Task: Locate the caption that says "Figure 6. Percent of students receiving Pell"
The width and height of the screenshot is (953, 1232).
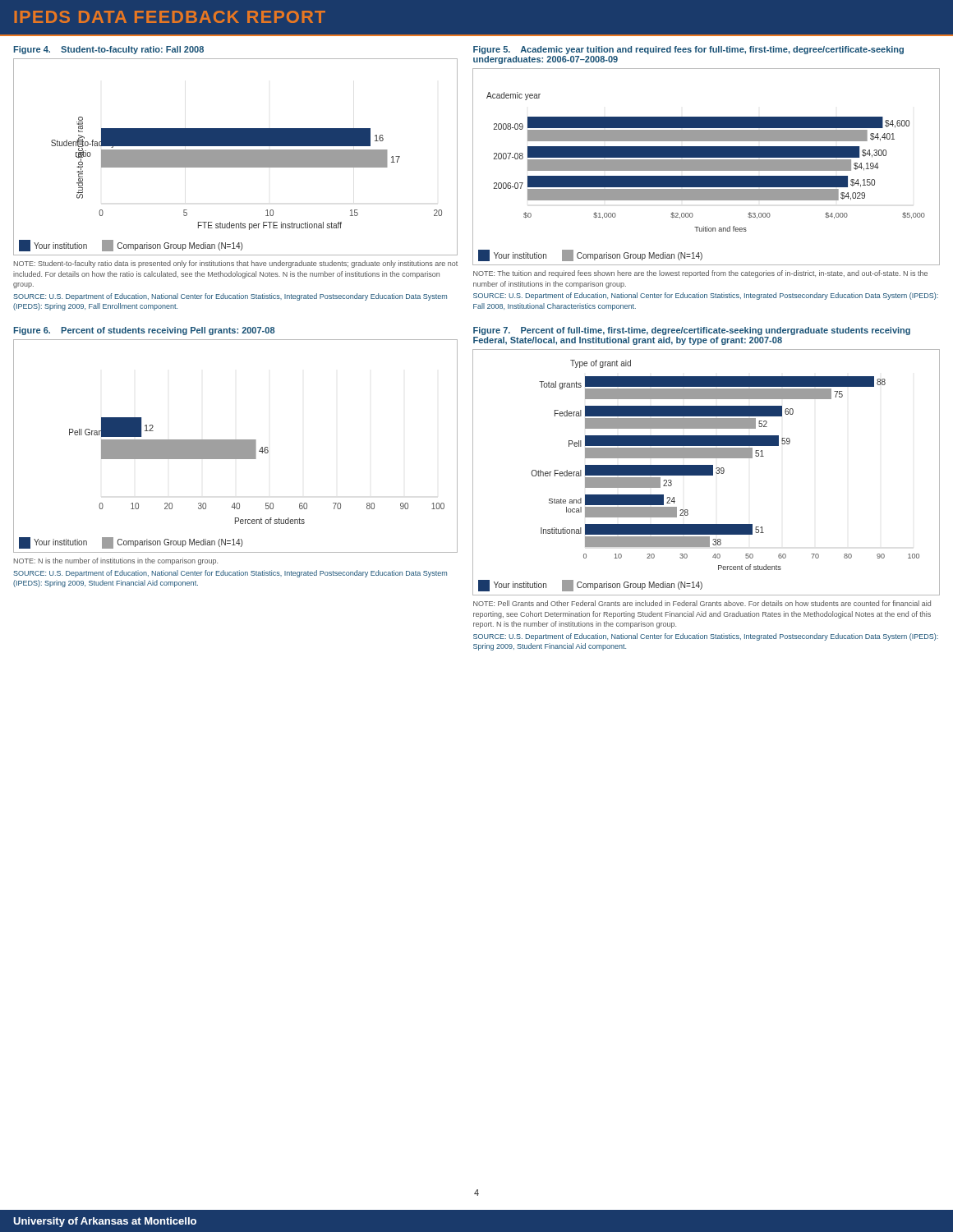Action: (236, 457)
